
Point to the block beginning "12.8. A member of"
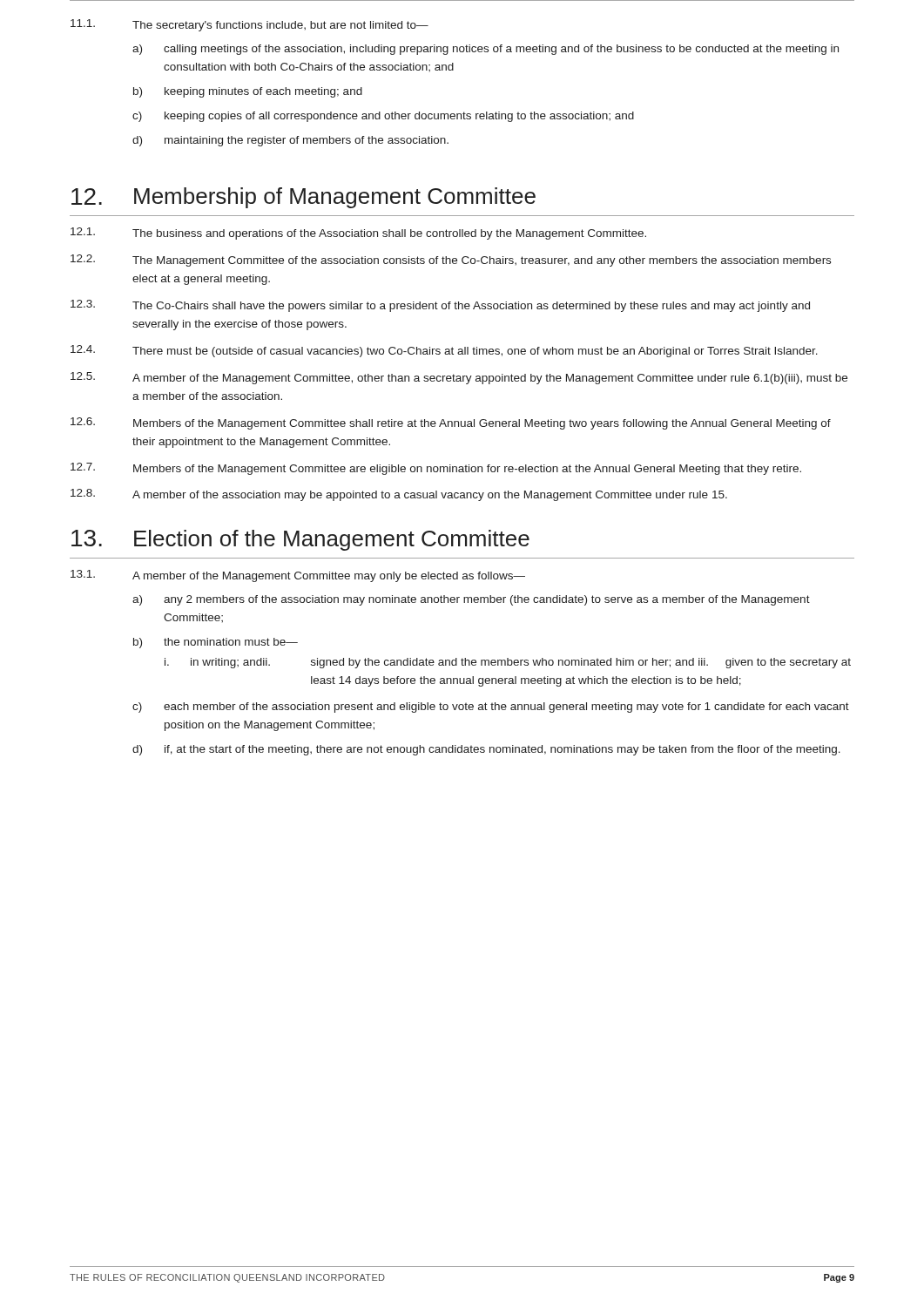pyautogui.click(x=462, y=496)
